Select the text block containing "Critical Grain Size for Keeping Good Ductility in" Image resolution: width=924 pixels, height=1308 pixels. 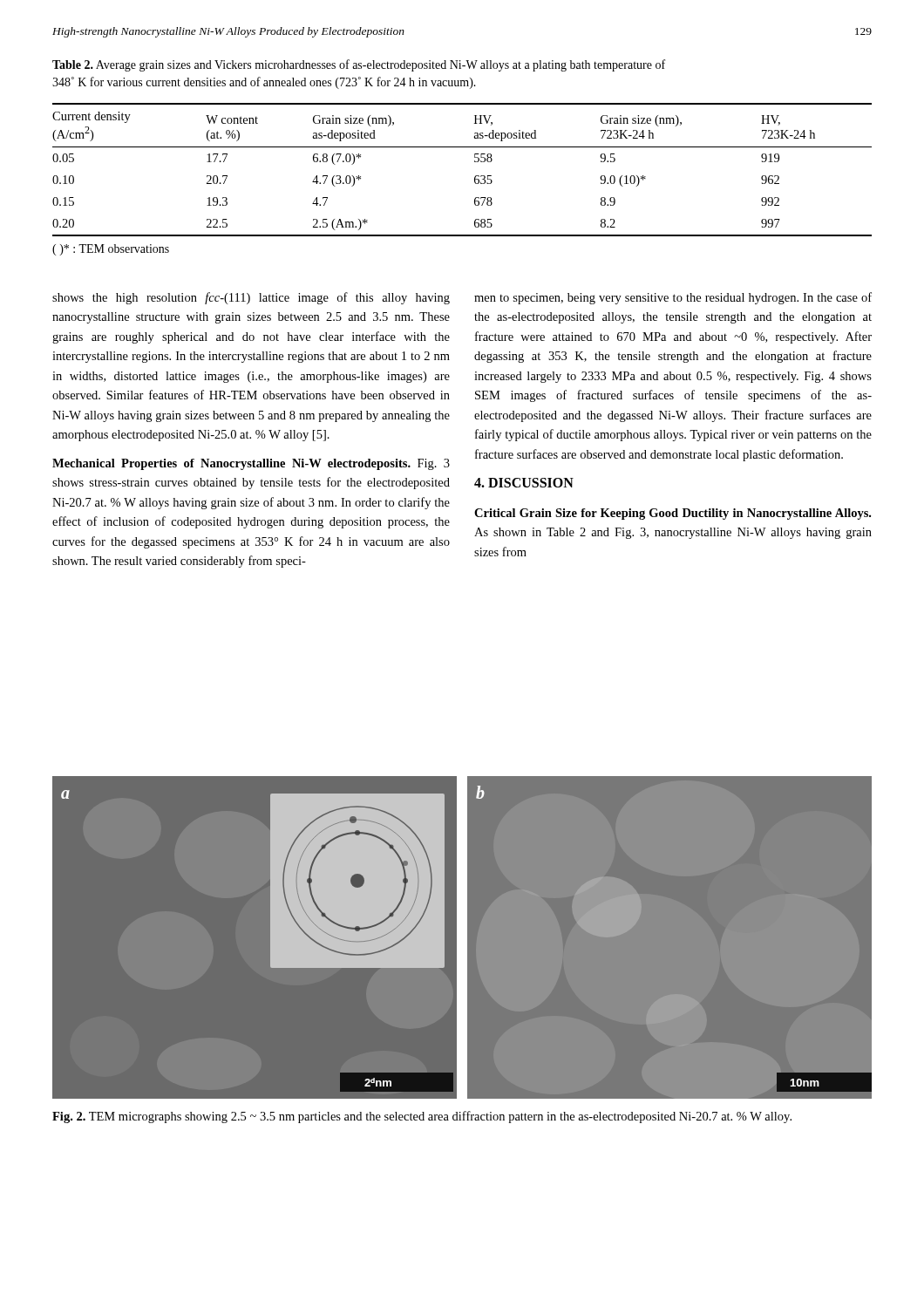coord(673,533)
